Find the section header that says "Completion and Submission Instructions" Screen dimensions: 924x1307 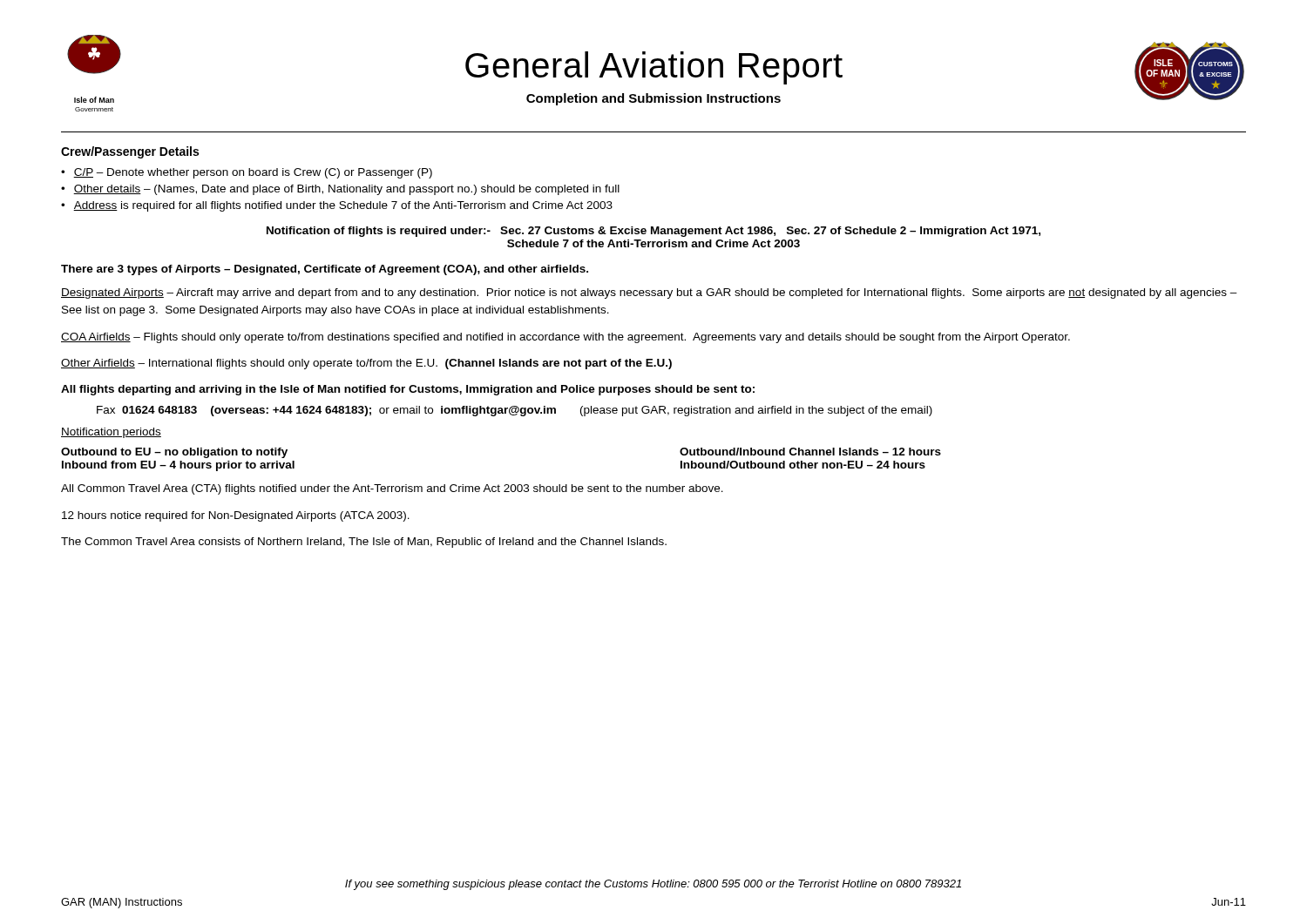(654, 98)
